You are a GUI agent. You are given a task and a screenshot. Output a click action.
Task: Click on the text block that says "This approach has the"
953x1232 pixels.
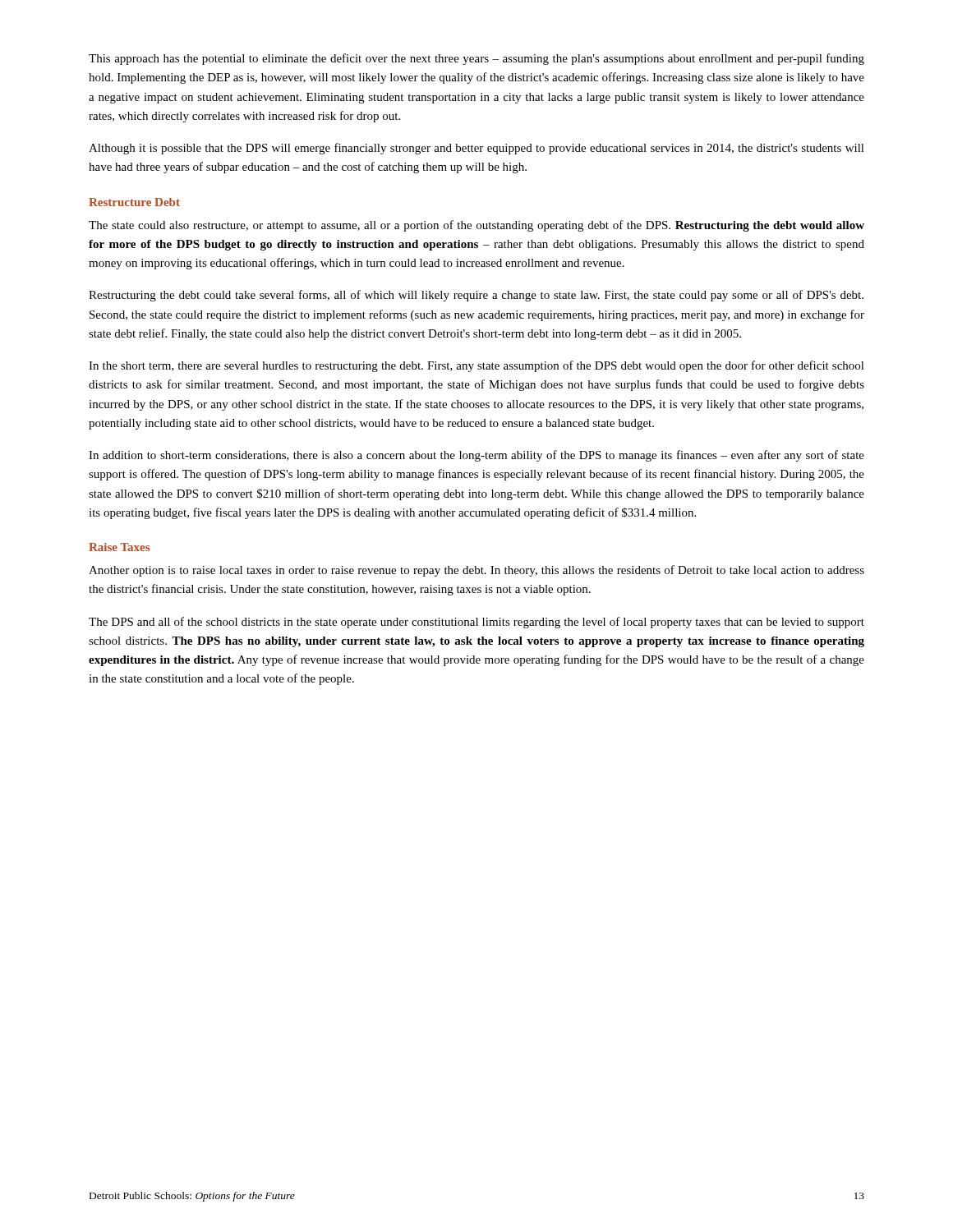click(476, 87)
